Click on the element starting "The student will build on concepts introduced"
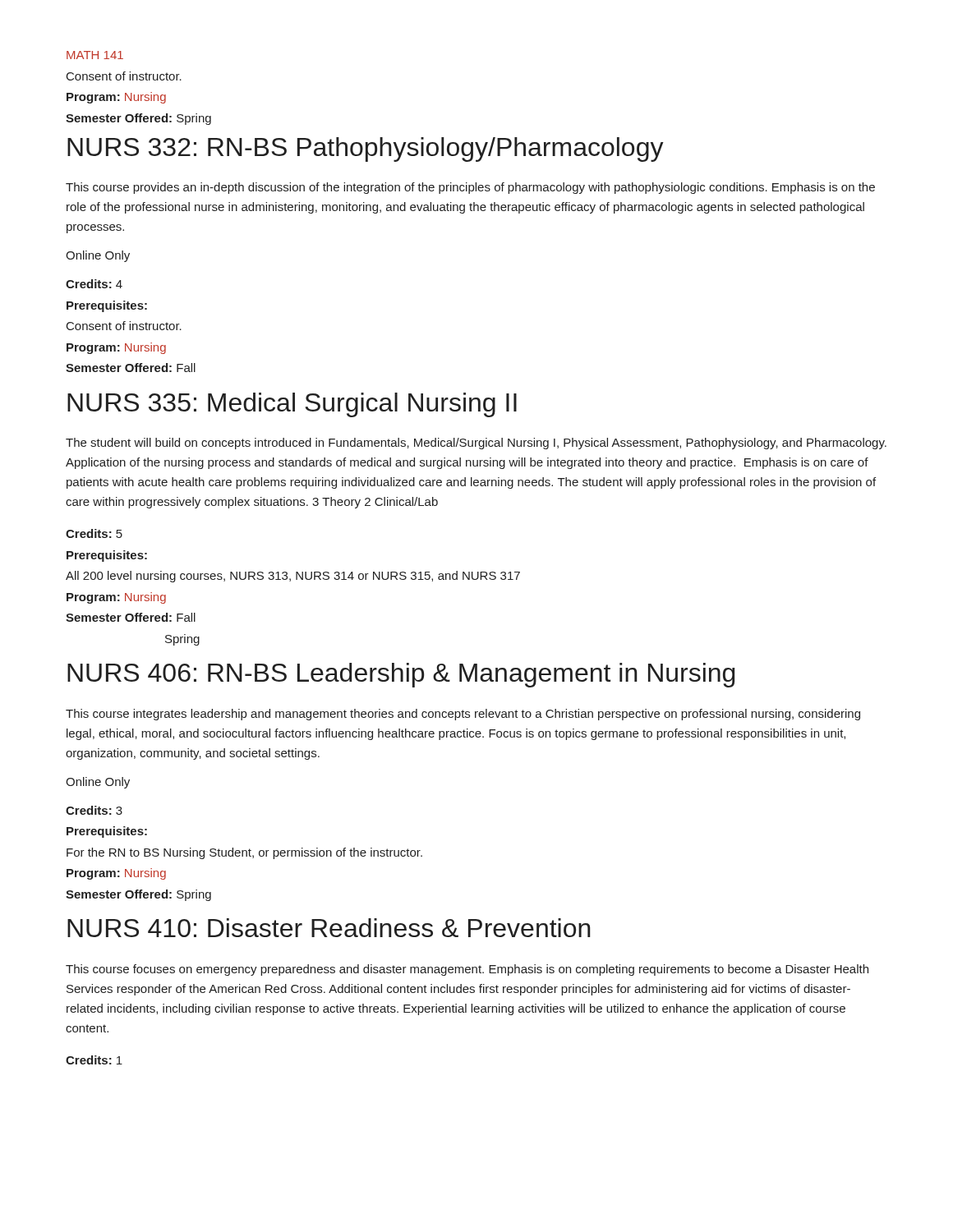The image size is (953, 1232). [x=476, y=472]
